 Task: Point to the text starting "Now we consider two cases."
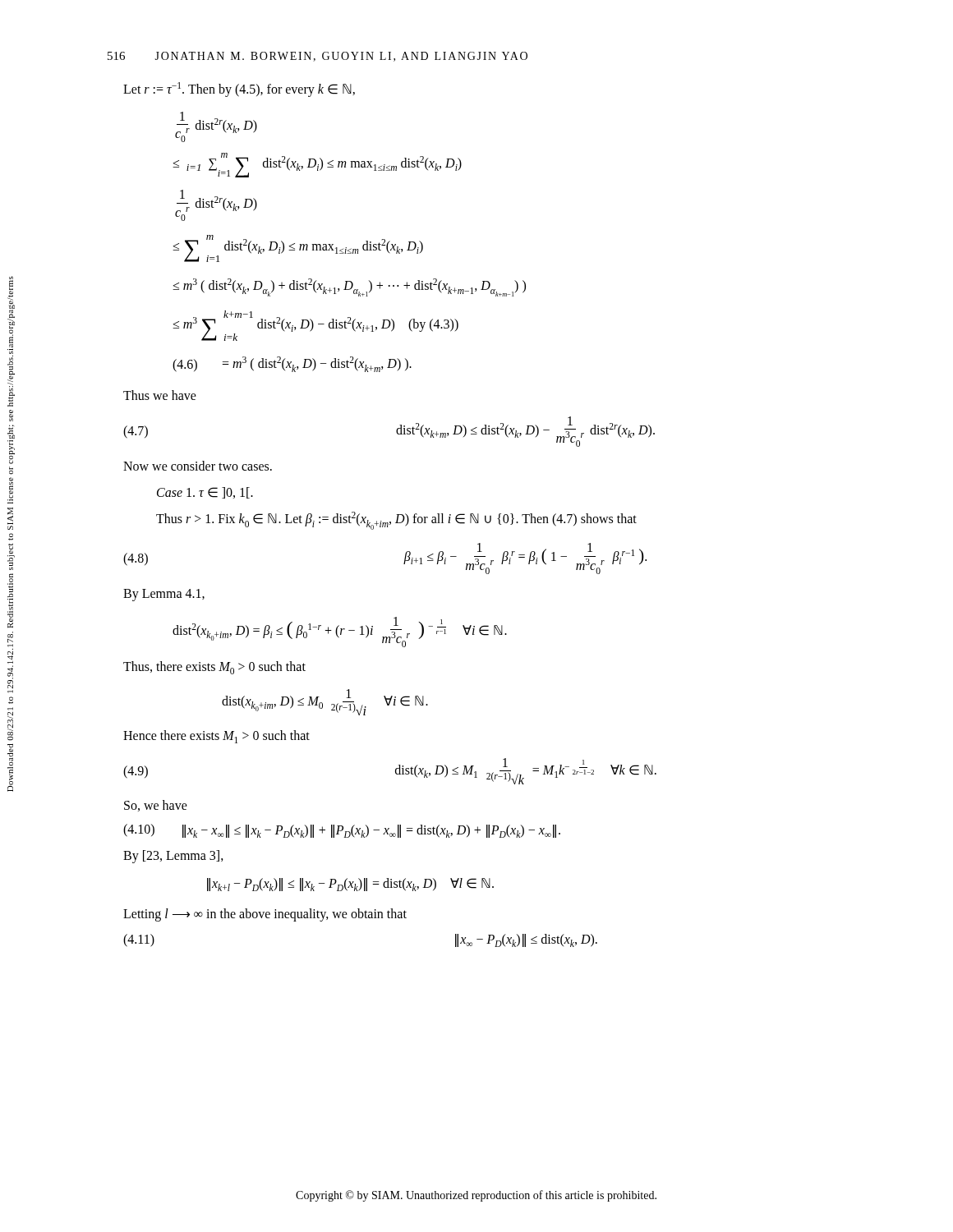point(198,466)
